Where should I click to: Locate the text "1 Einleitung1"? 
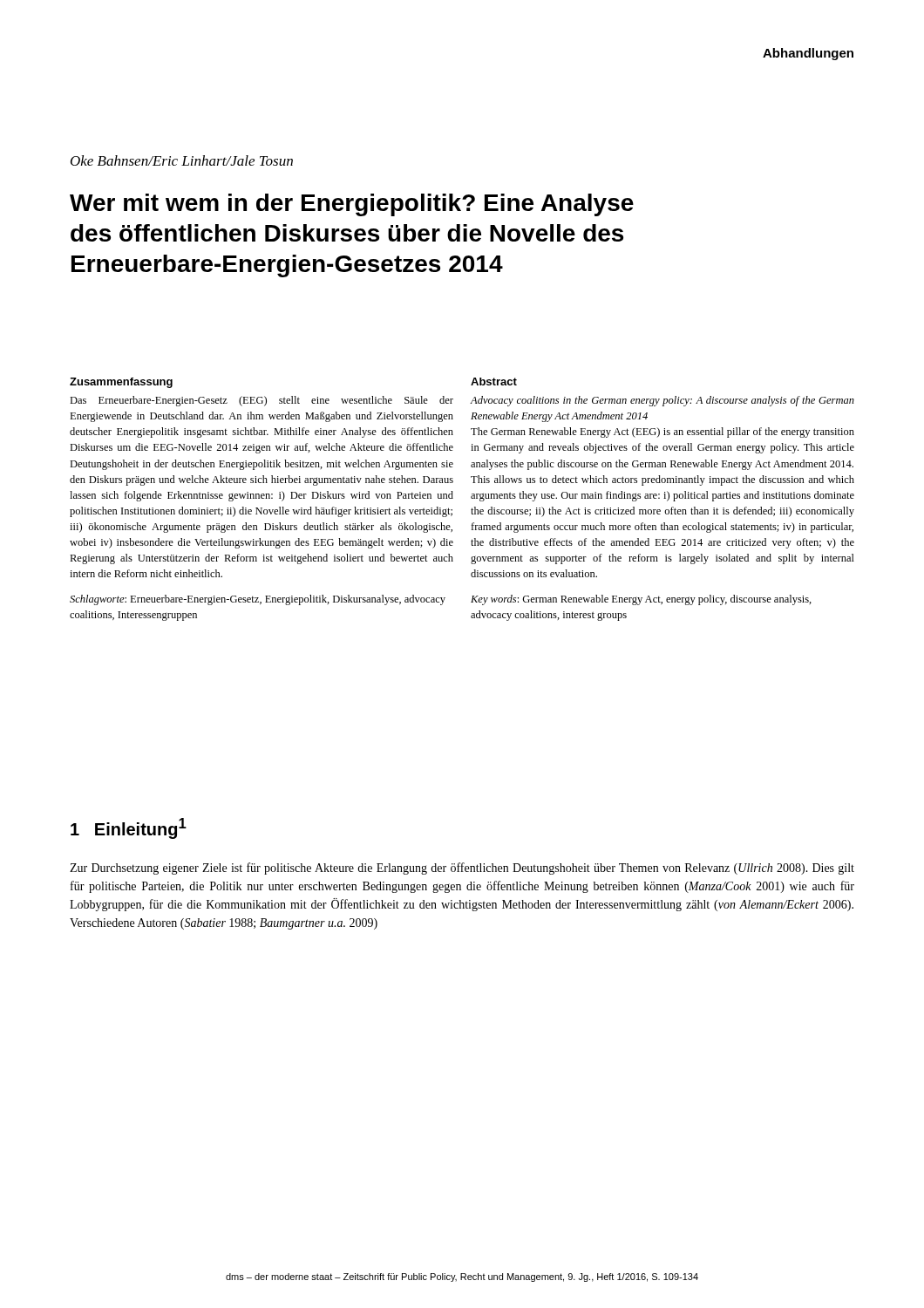[x=128, y=827]
